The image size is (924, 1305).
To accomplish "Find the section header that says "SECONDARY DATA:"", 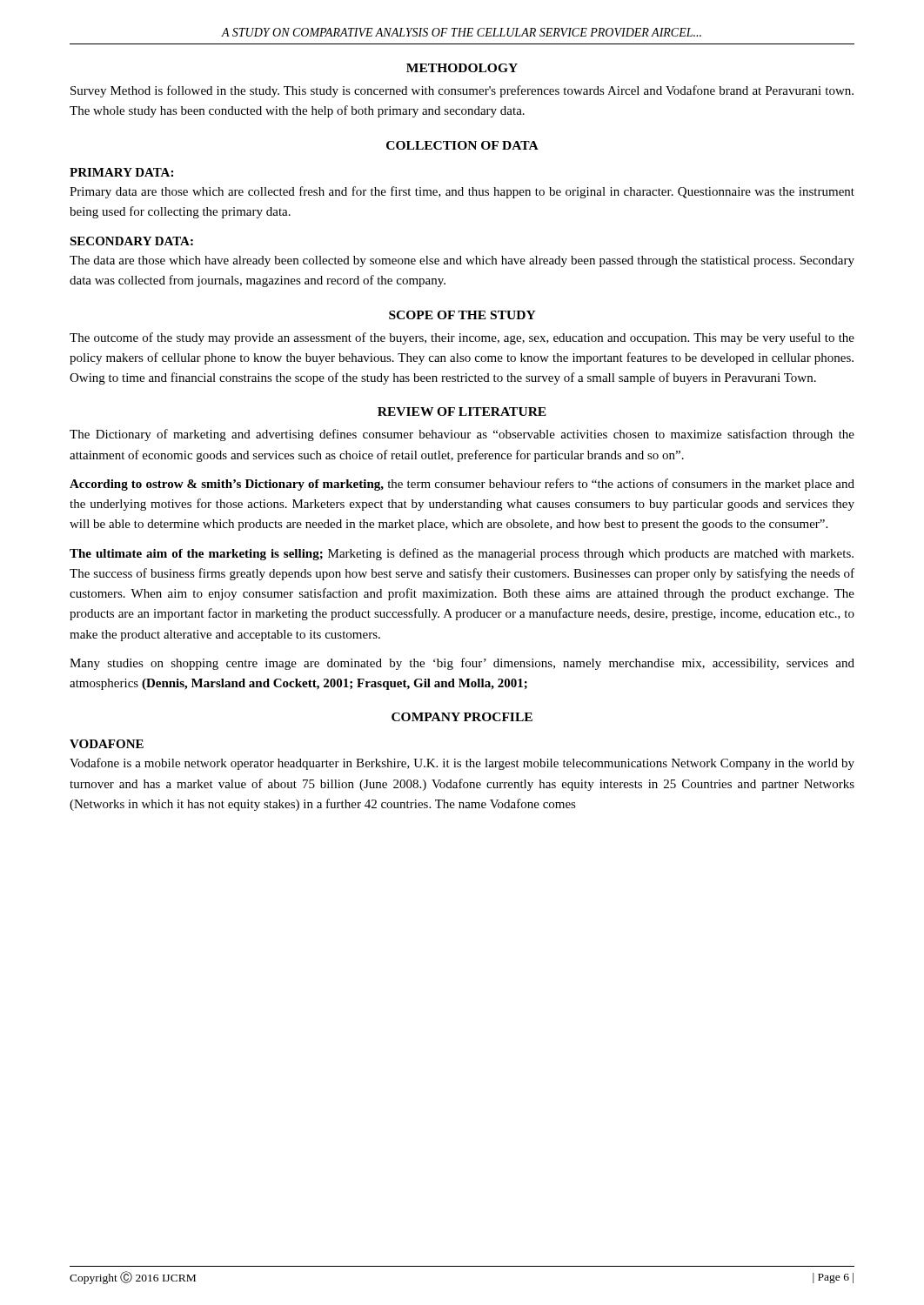I will click(x=132, y=241).
